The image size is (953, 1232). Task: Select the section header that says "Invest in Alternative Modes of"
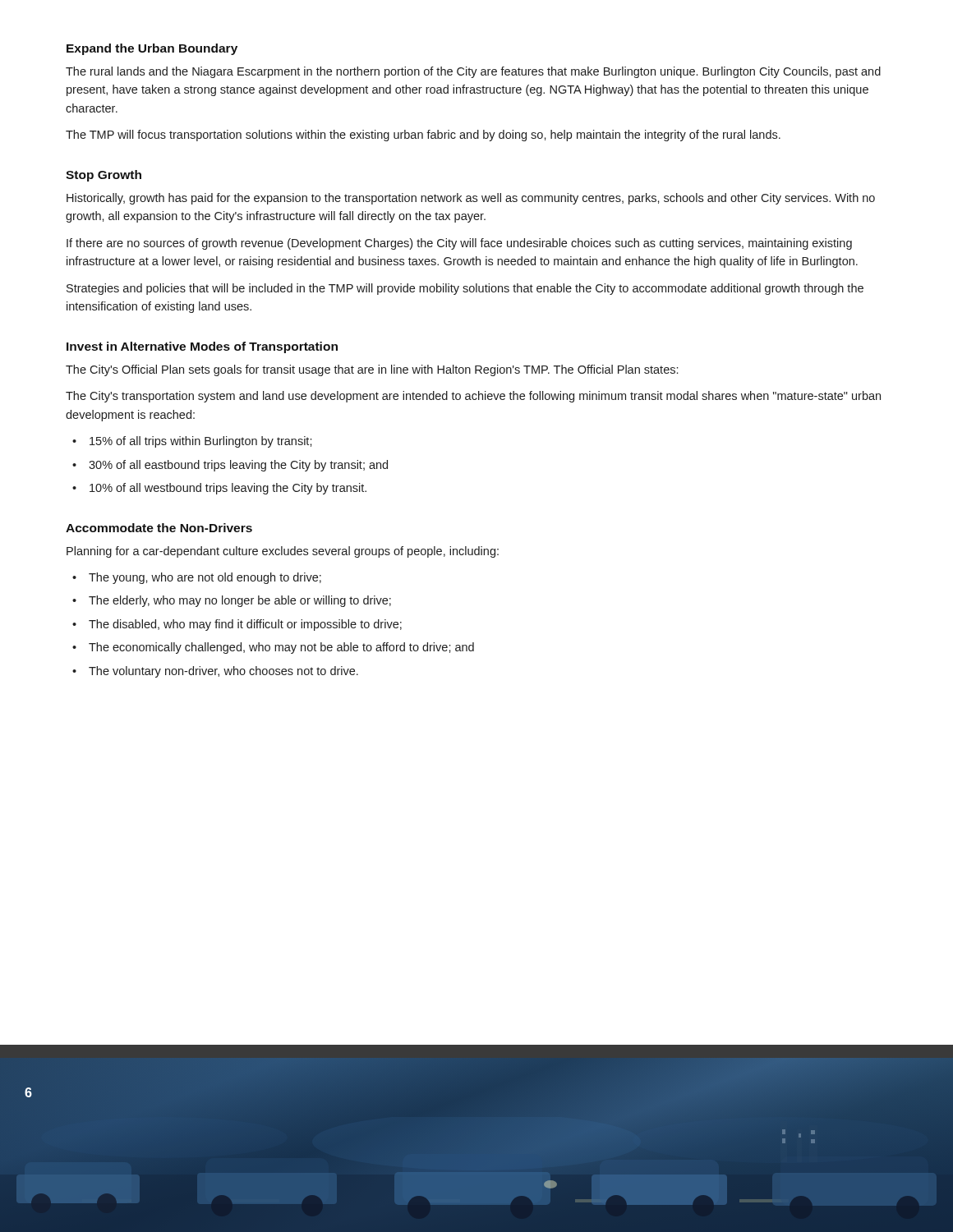click(202, 346)
